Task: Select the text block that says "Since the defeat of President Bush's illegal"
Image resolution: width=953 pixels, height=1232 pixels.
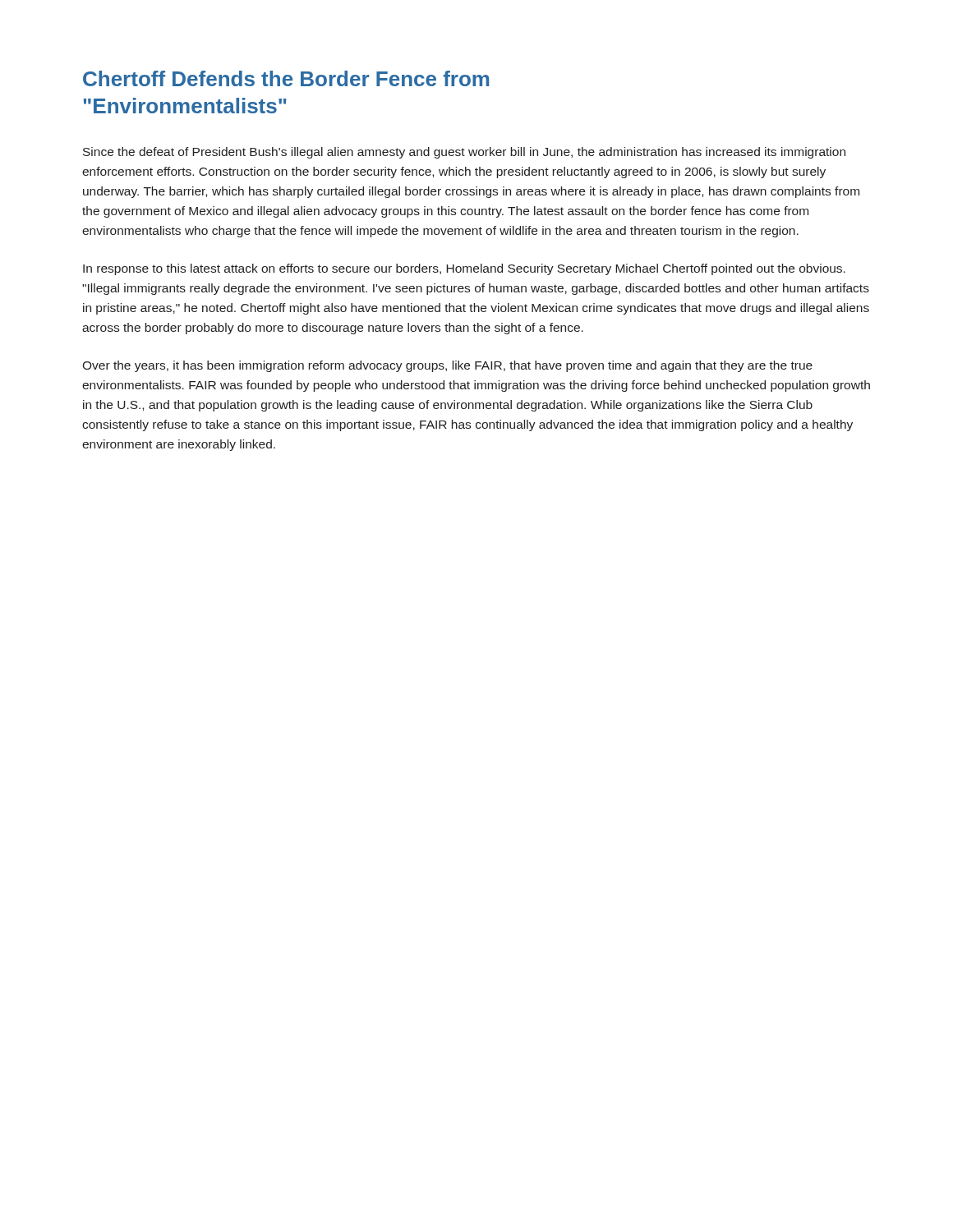Action: coord(476,191)
